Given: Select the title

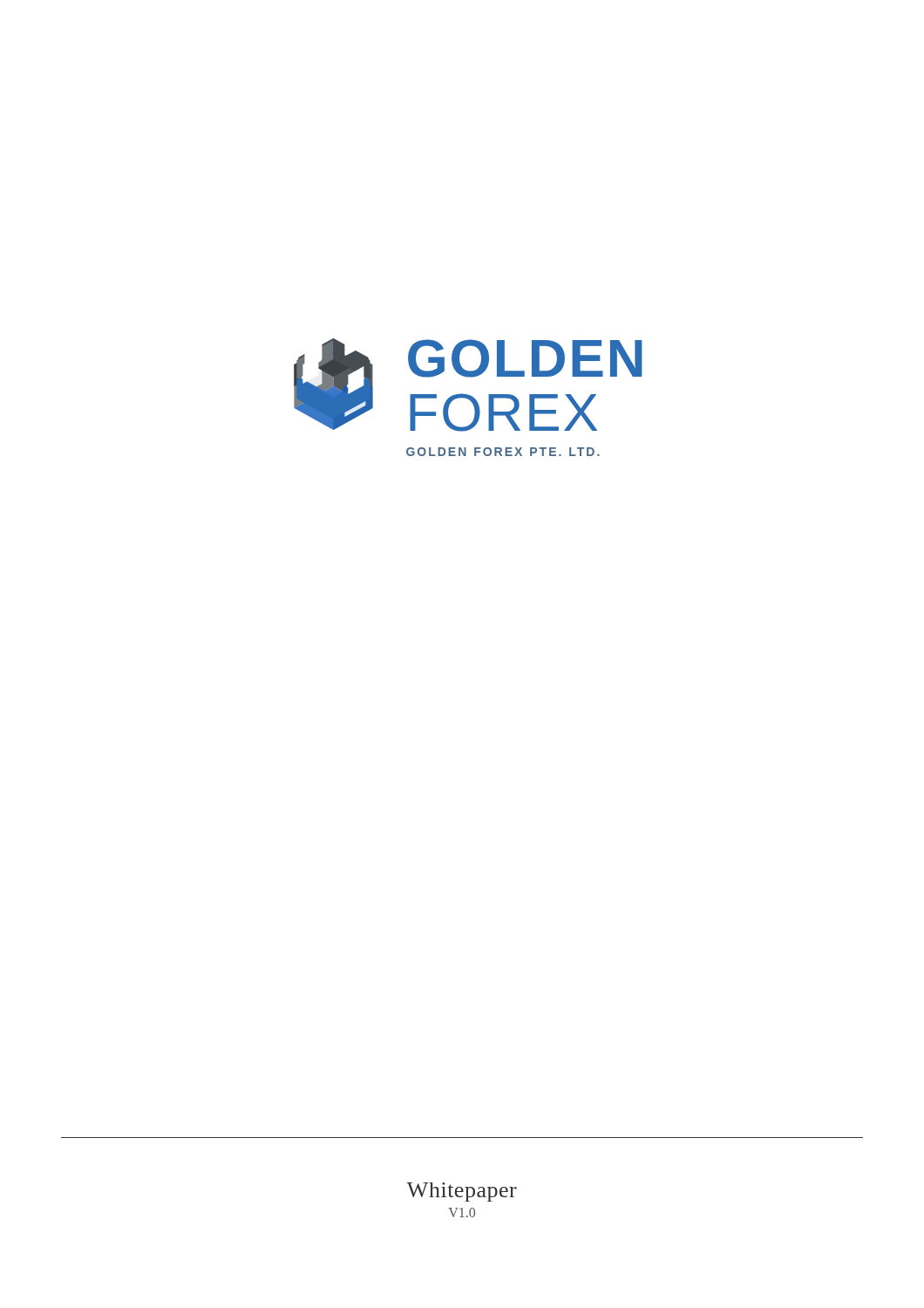Looking at the screenshot, I should pos(462,1199).
